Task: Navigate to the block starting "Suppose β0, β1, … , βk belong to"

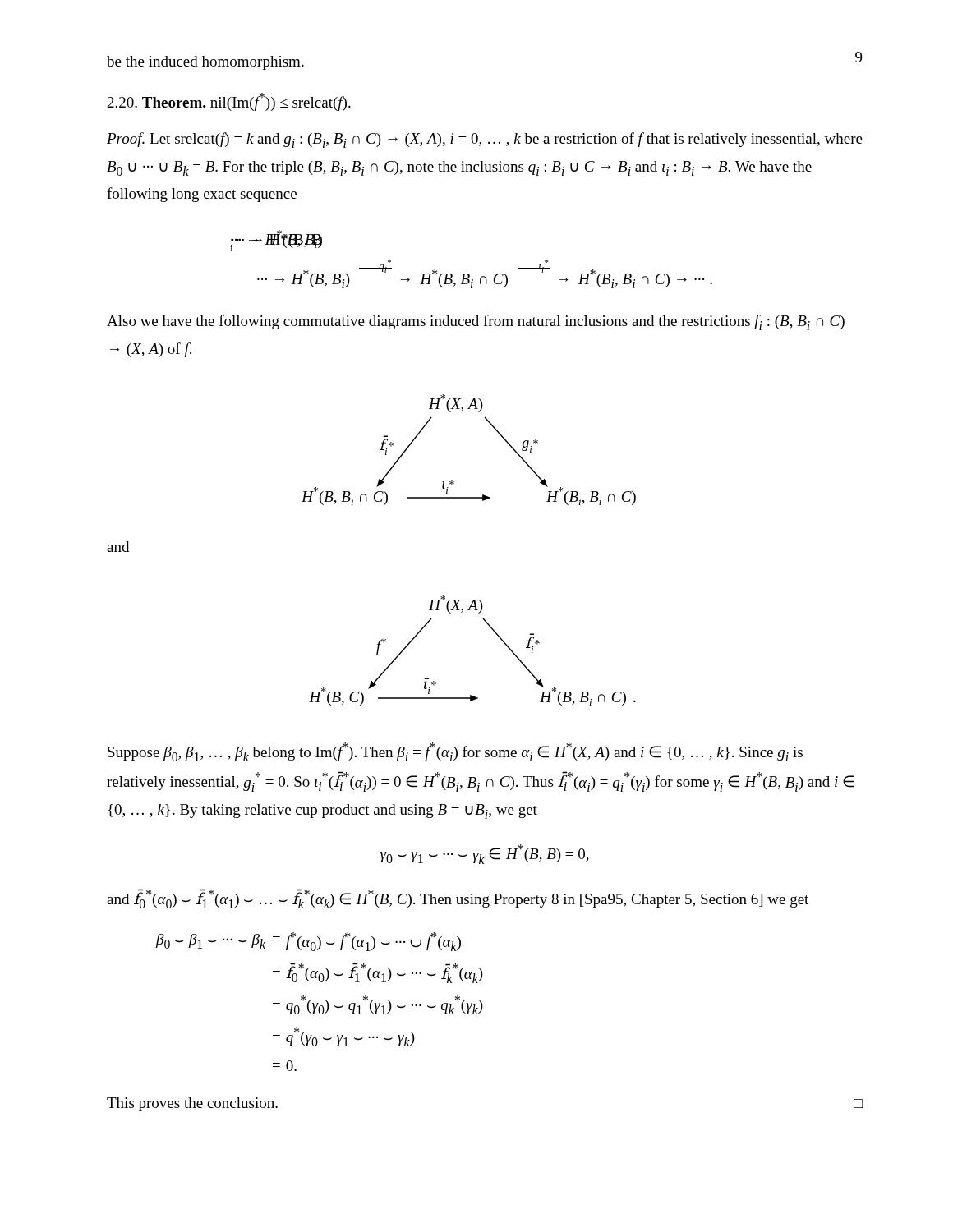Action: pos(485,781)
